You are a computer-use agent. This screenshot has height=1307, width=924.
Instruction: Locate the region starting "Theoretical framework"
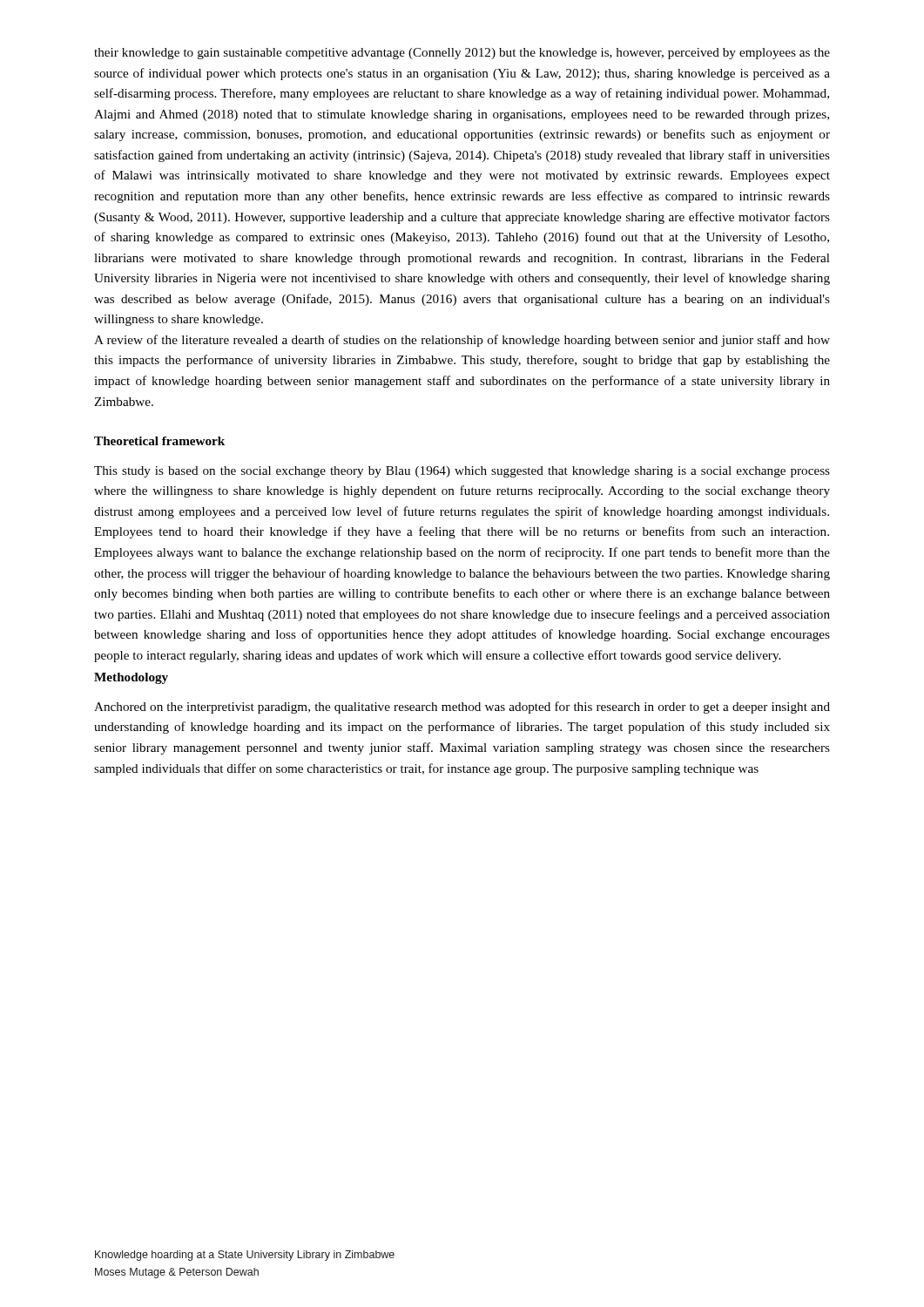[159, 441]
